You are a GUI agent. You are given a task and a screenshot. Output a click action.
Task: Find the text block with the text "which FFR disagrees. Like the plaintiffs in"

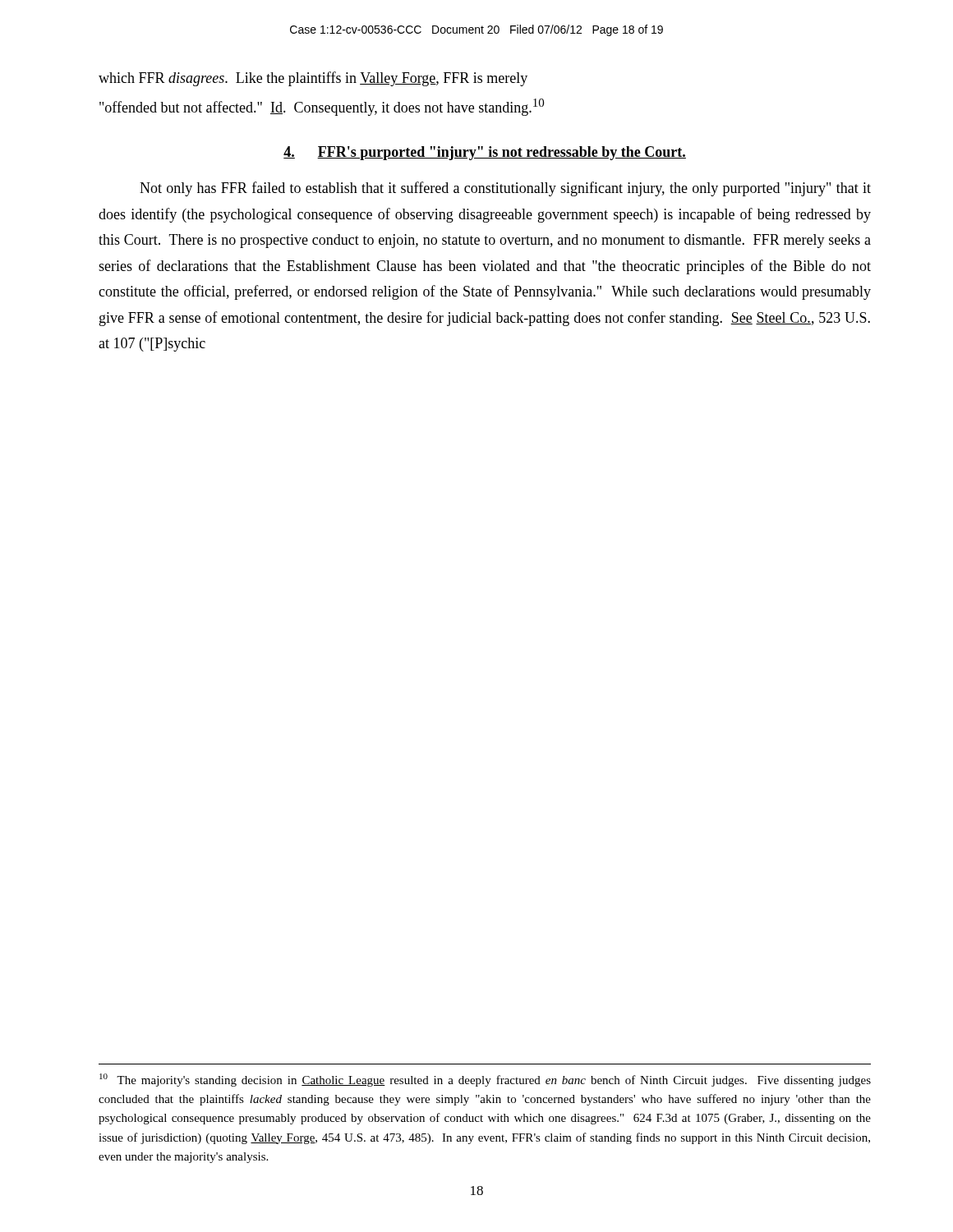click(x=321, y=93)
